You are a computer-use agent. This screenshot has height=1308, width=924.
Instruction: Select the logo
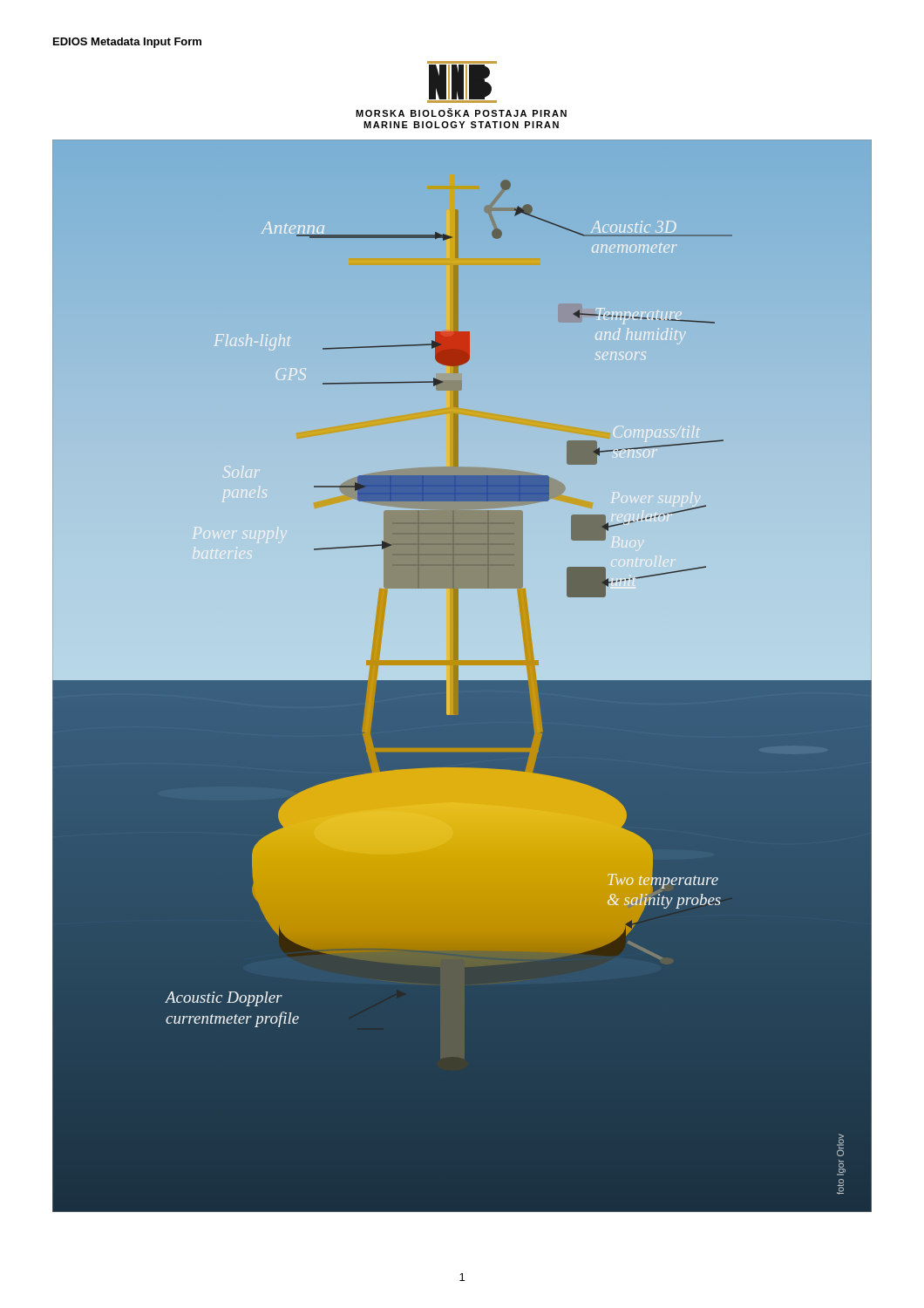(462, 95)
